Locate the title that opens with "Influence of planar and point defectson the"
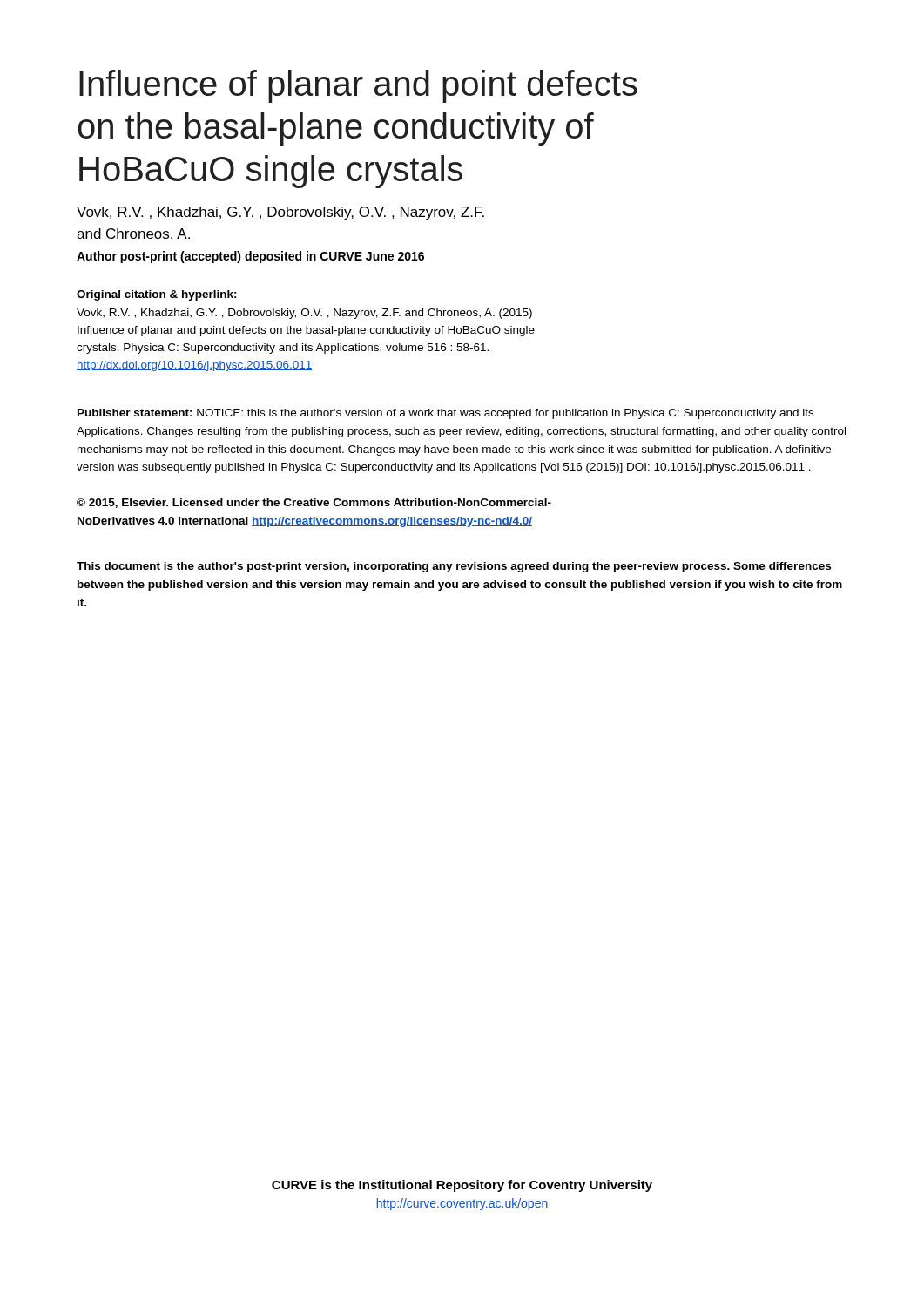Screen dimensions: 1307x924 coord(462,127)
